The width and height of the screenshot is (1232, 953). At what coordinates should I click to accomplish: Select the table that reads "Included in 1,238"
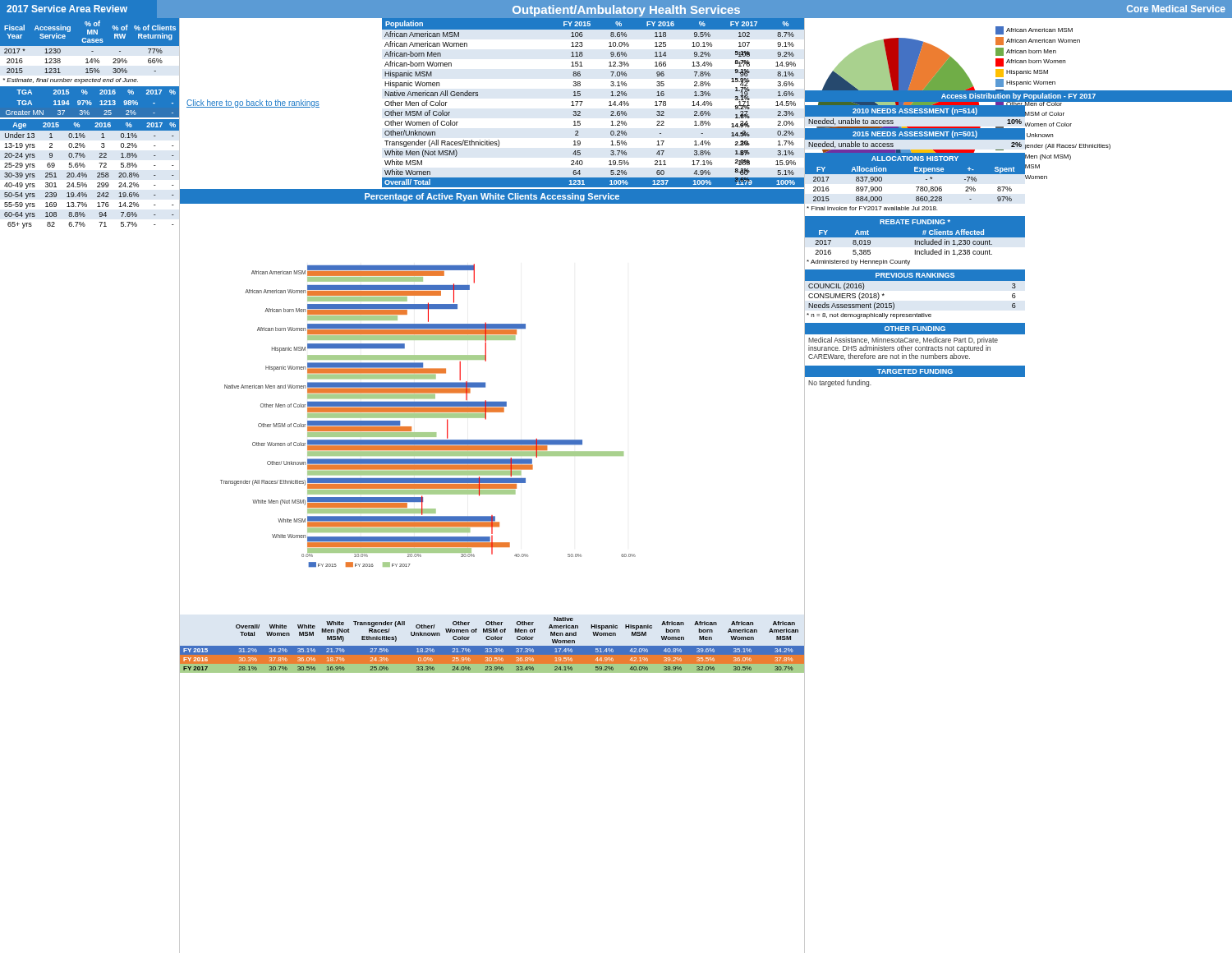[915, 242]
